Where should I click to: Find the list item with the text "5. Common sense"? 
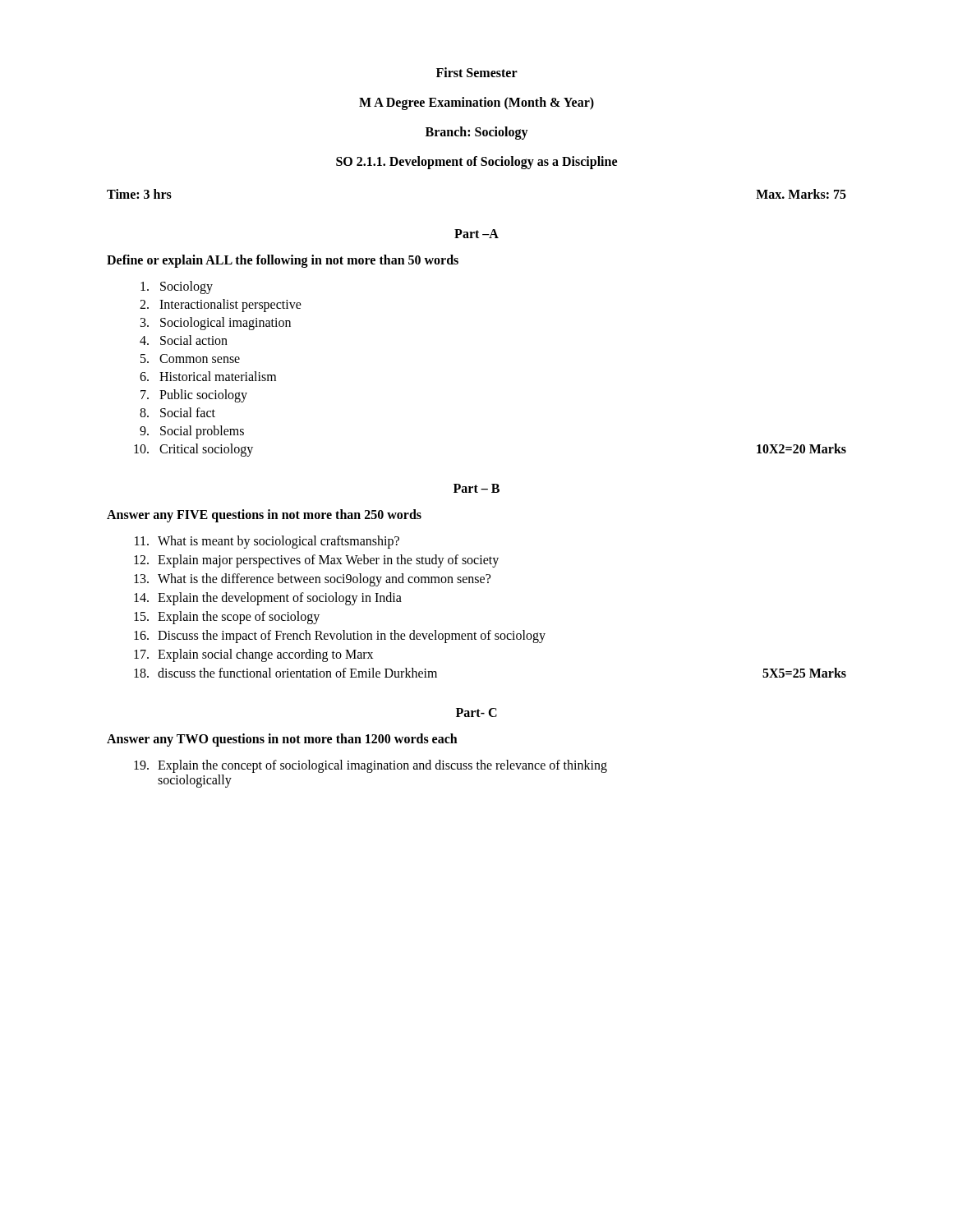tap(190, 359)
